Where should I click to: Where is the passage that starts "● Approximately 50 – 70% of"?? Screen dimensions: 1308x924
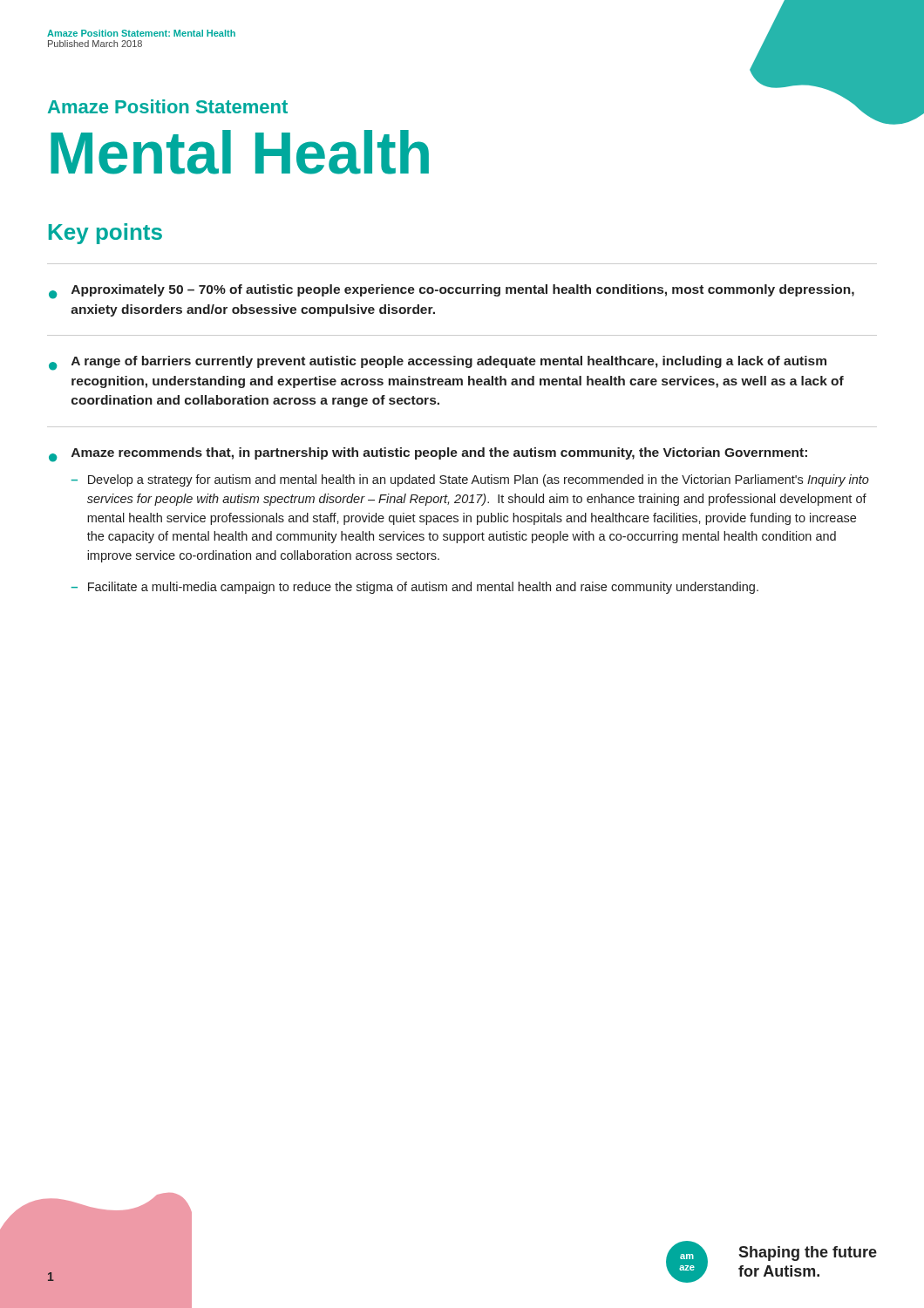click(462, 300)
